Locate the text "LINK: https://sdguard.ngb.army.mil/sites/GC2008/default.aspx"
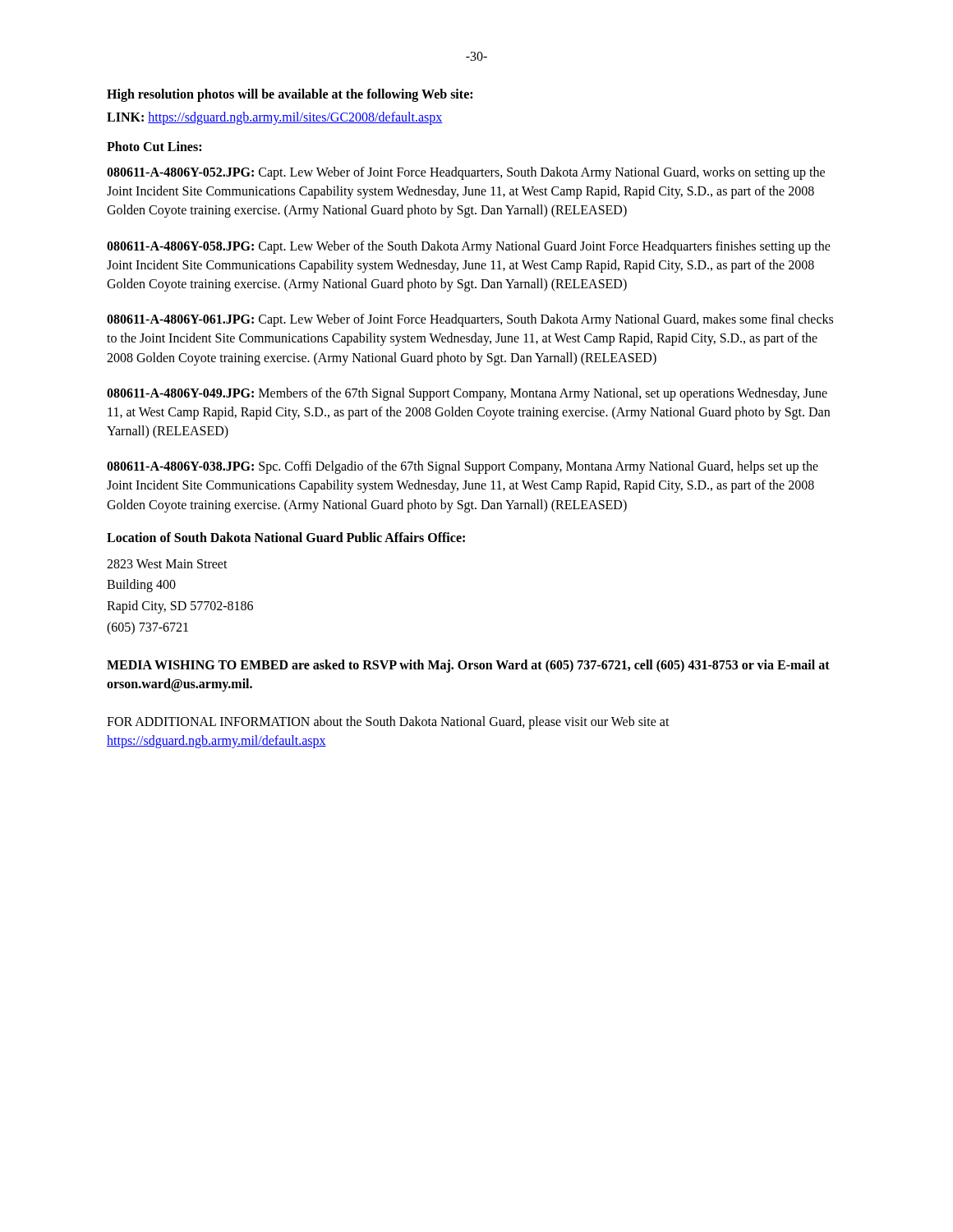 coord(275,117)
